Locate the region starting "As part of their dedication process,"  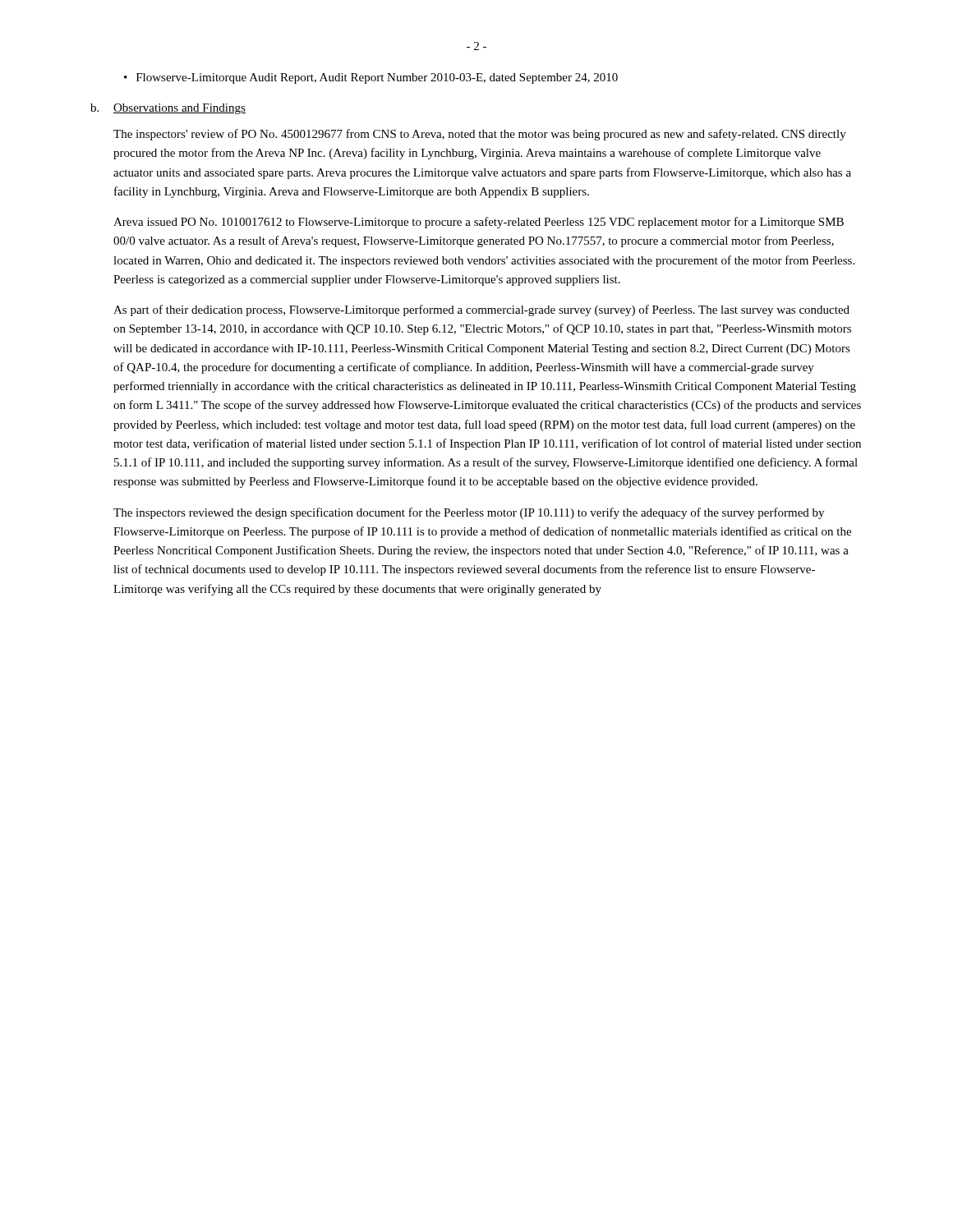(x=487, y=396)
